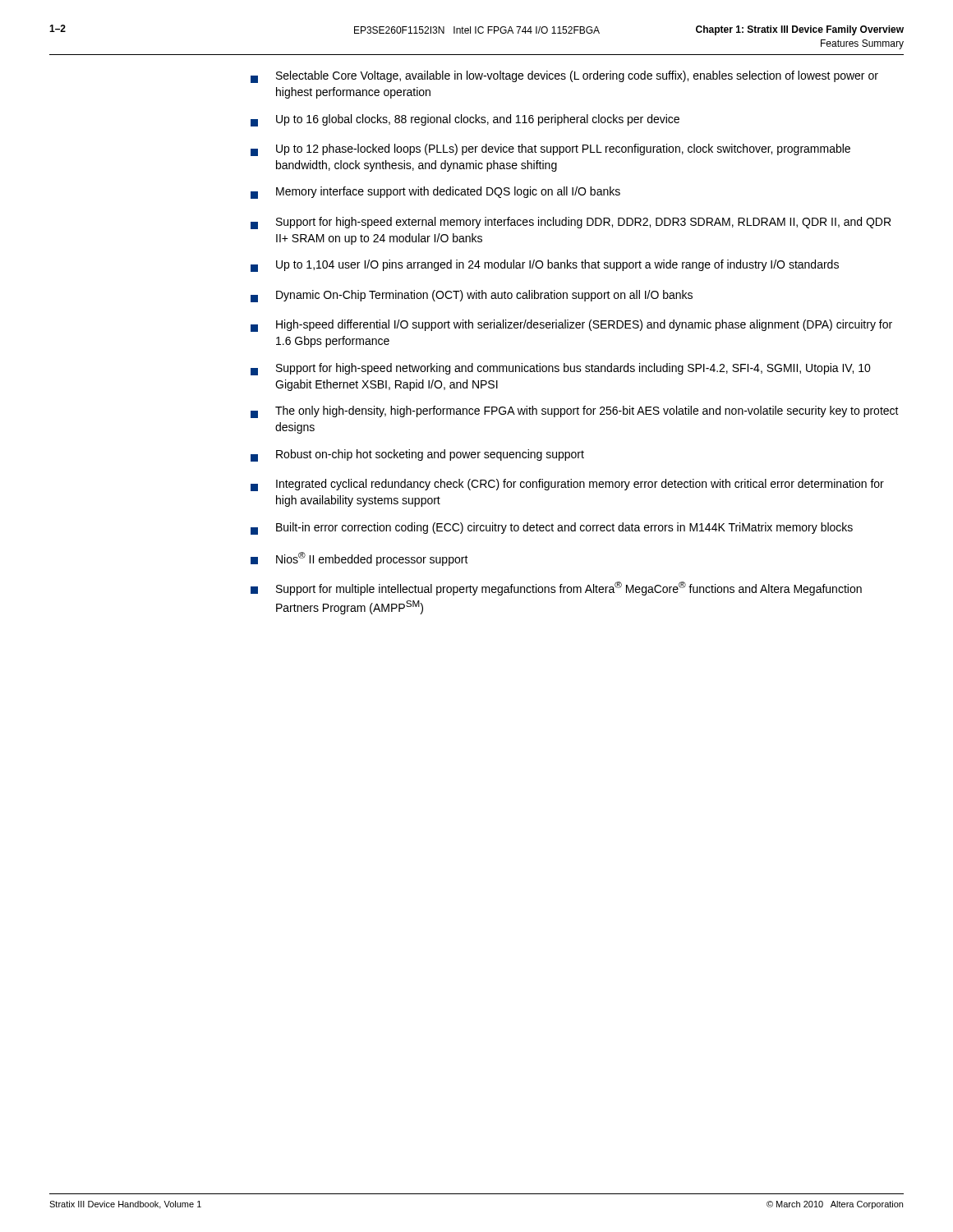Select the list item containing "Dynamic On-Chip Termination"
This screenshot has height=1232, width=953.
click(x=577, y=296)
